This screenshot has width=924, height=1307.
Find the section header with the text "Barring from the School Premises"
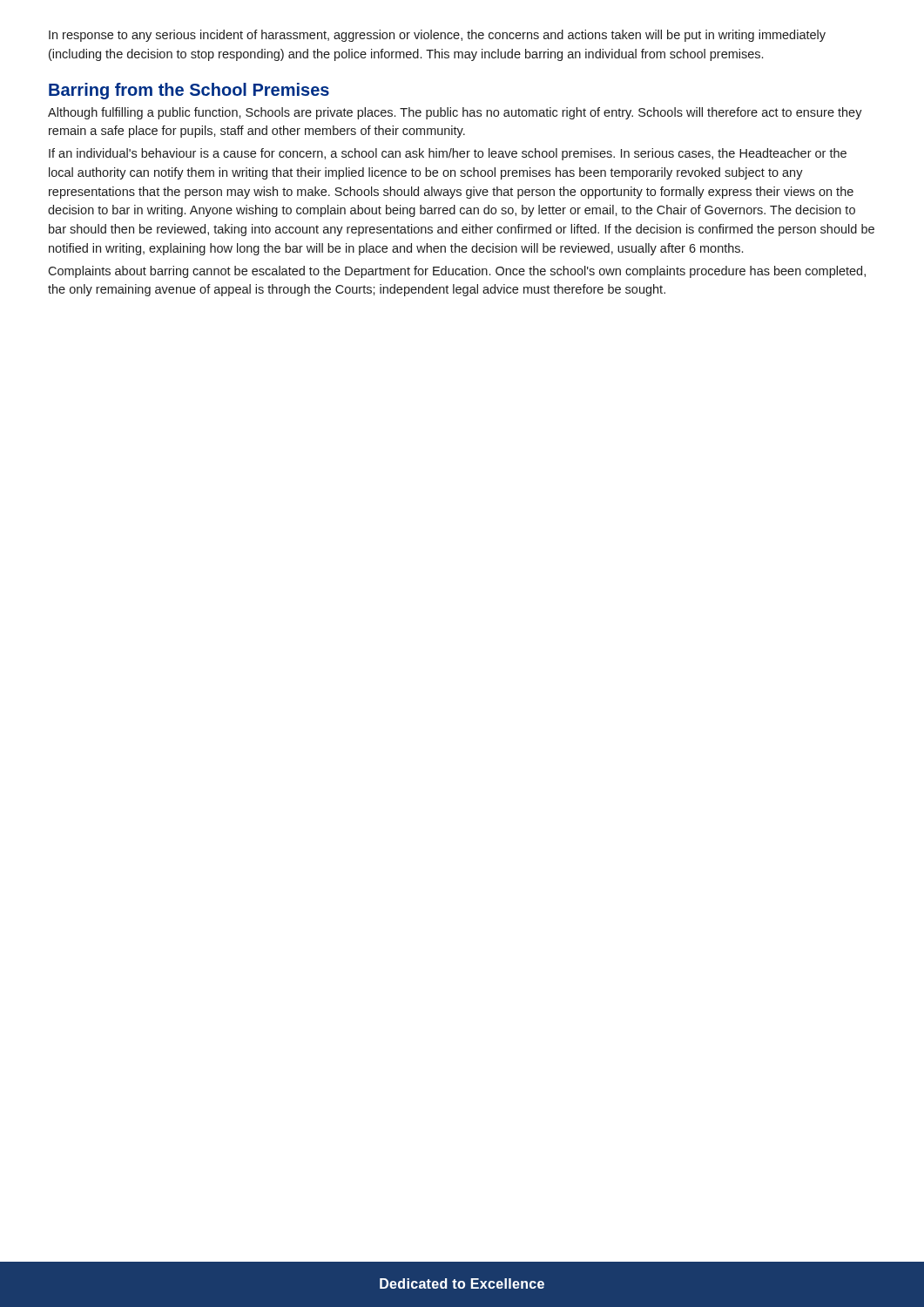189,89
